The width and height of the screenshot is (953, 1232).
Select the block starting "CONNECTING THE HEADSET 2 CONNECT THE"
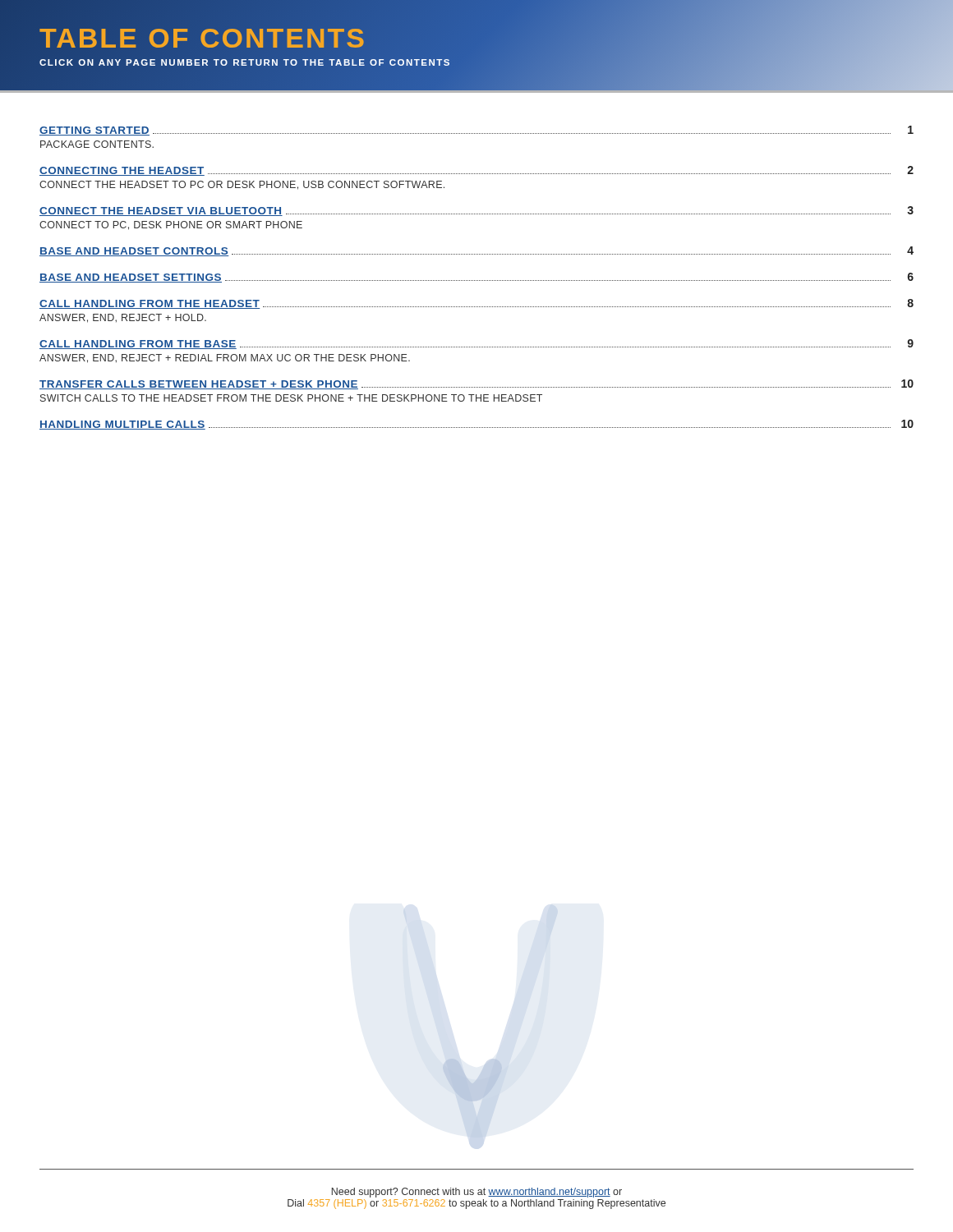[x=476, y=177]
